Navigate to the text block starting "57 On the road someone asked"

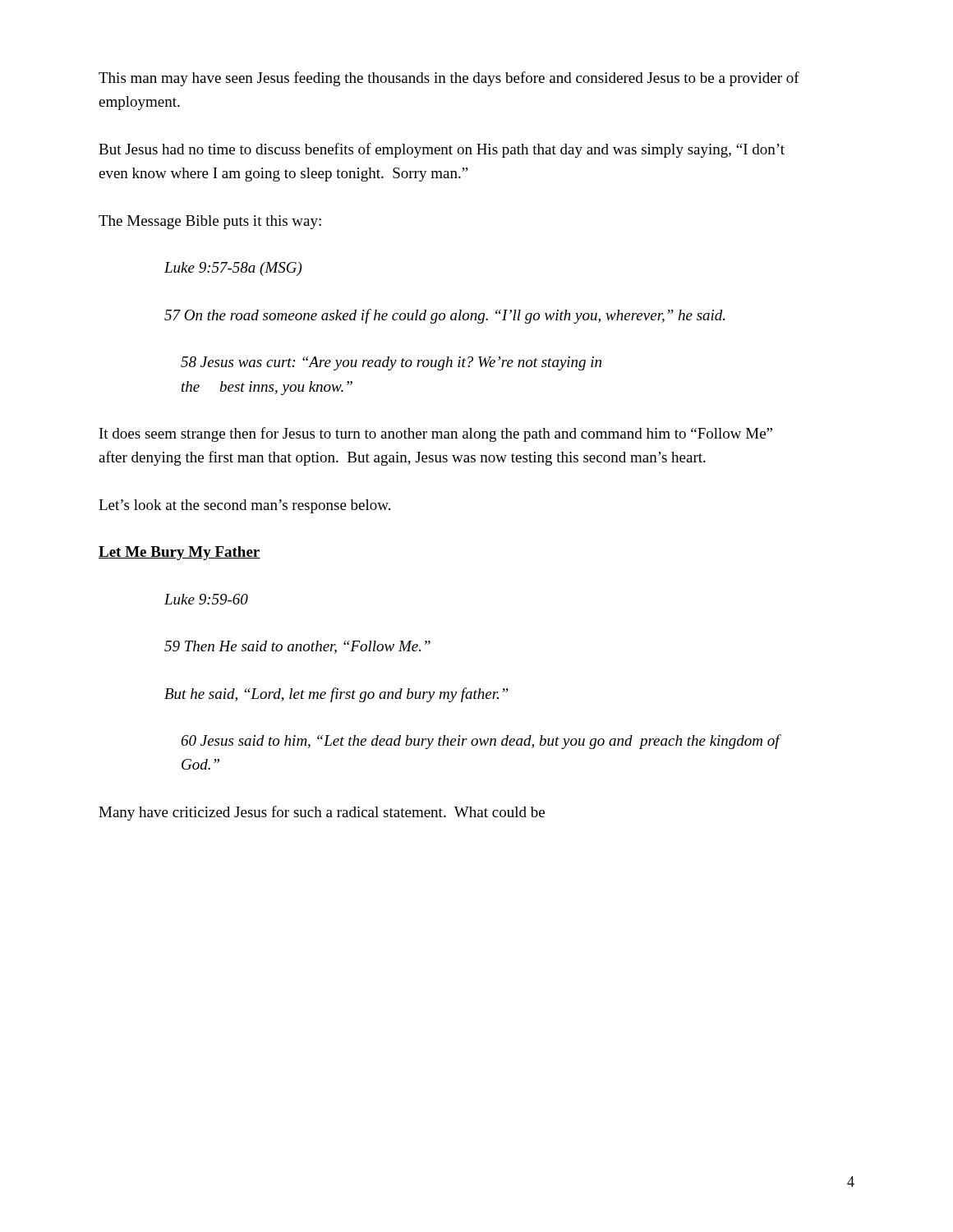445,315
